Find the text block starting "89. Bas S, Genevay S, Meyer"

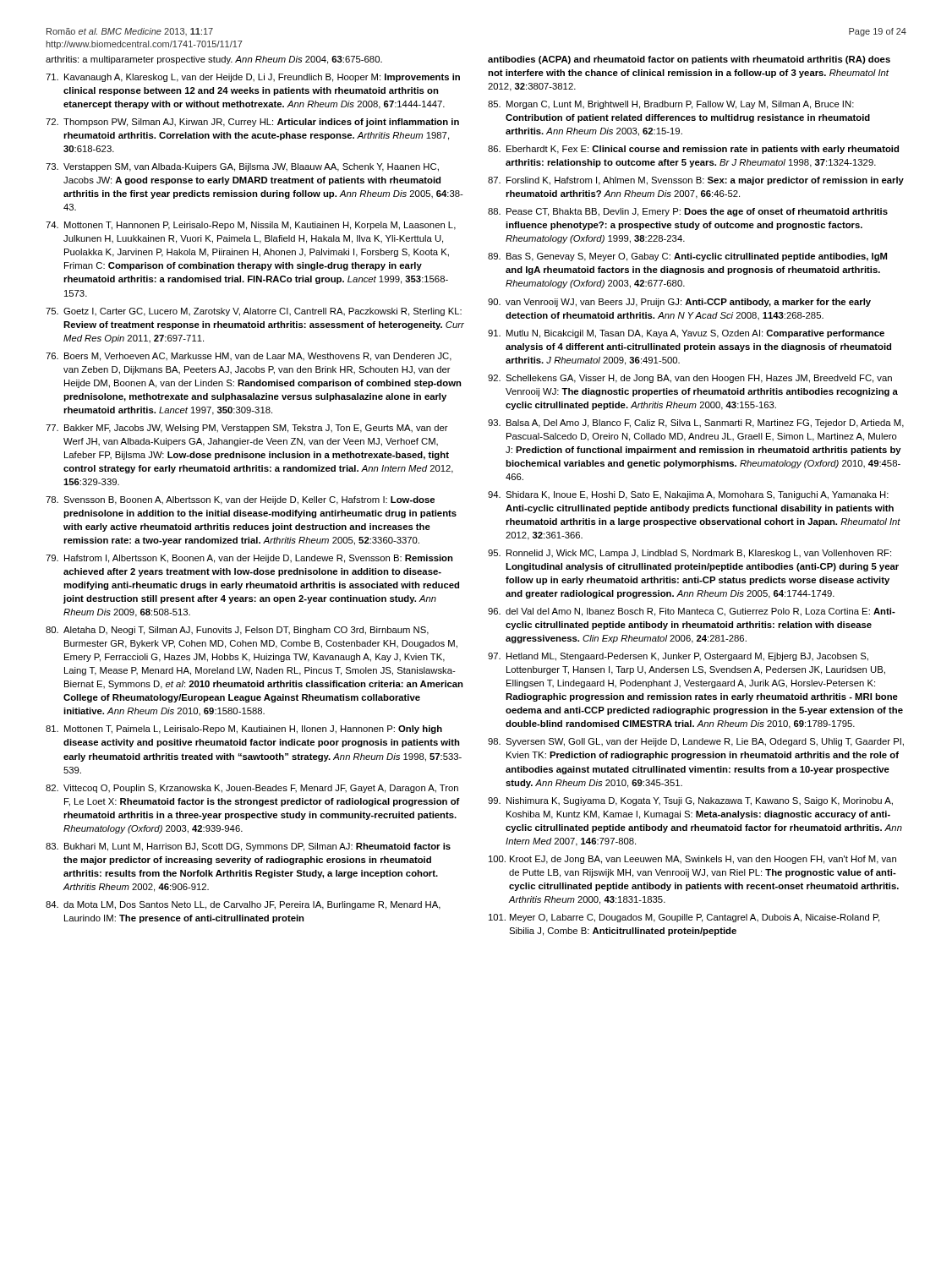coord(697,270)
